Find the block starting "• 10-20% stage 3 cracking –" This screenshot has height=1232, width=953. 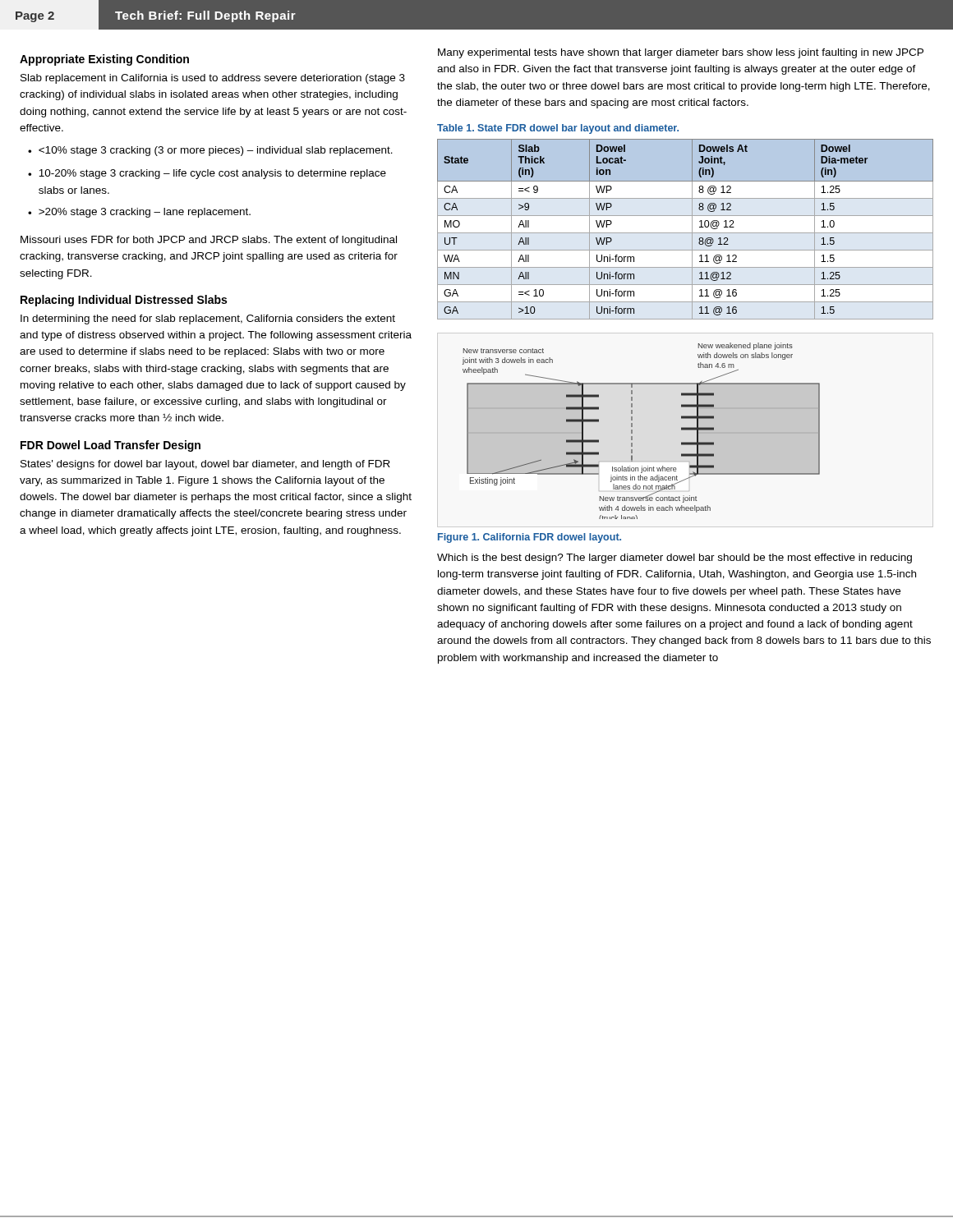(x=221, y=182)
